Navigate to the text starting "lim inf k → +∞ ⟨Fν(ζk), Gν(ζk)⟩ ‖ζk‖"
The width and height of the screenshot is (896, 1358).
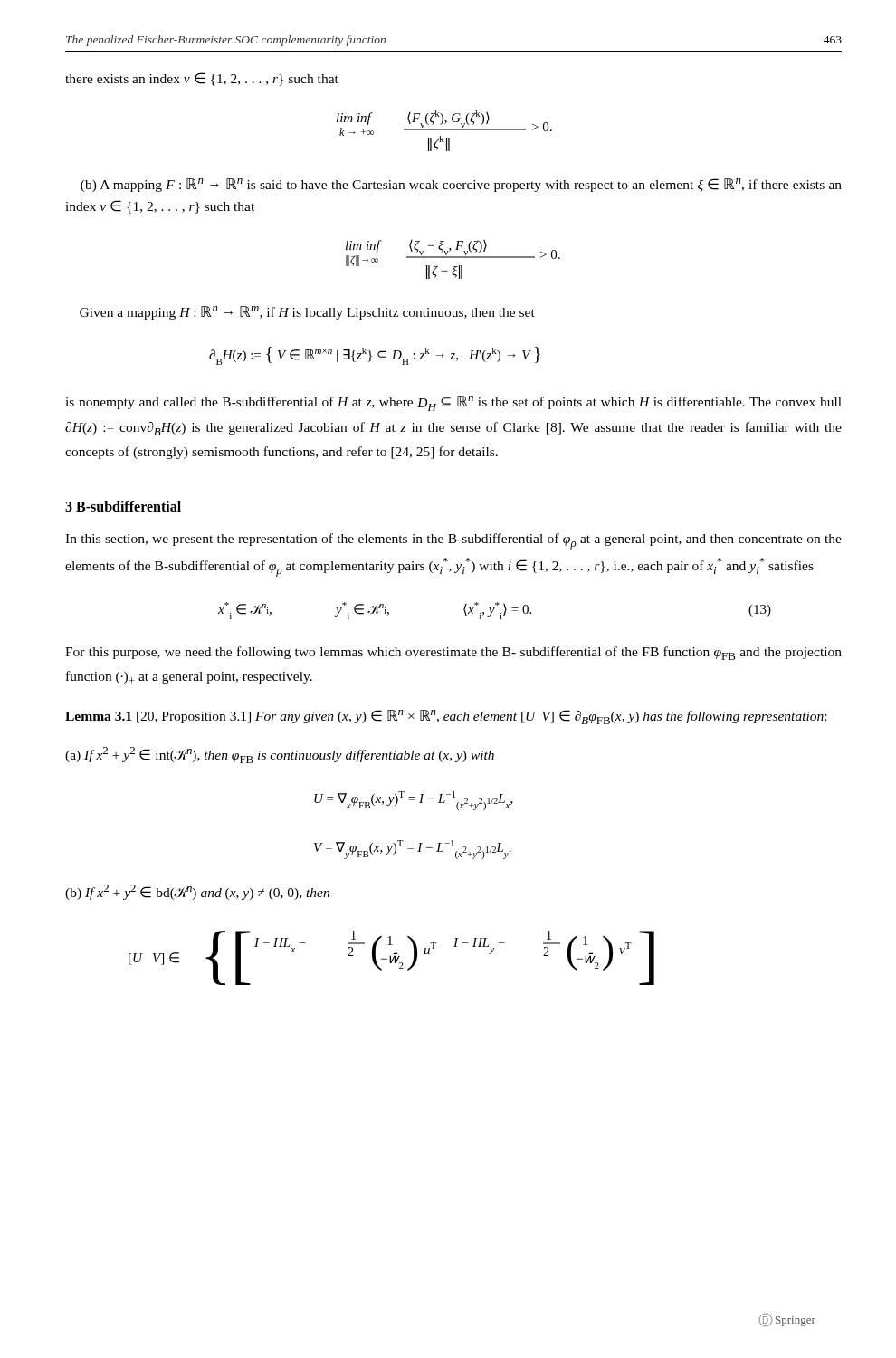[x=453, y=129]
